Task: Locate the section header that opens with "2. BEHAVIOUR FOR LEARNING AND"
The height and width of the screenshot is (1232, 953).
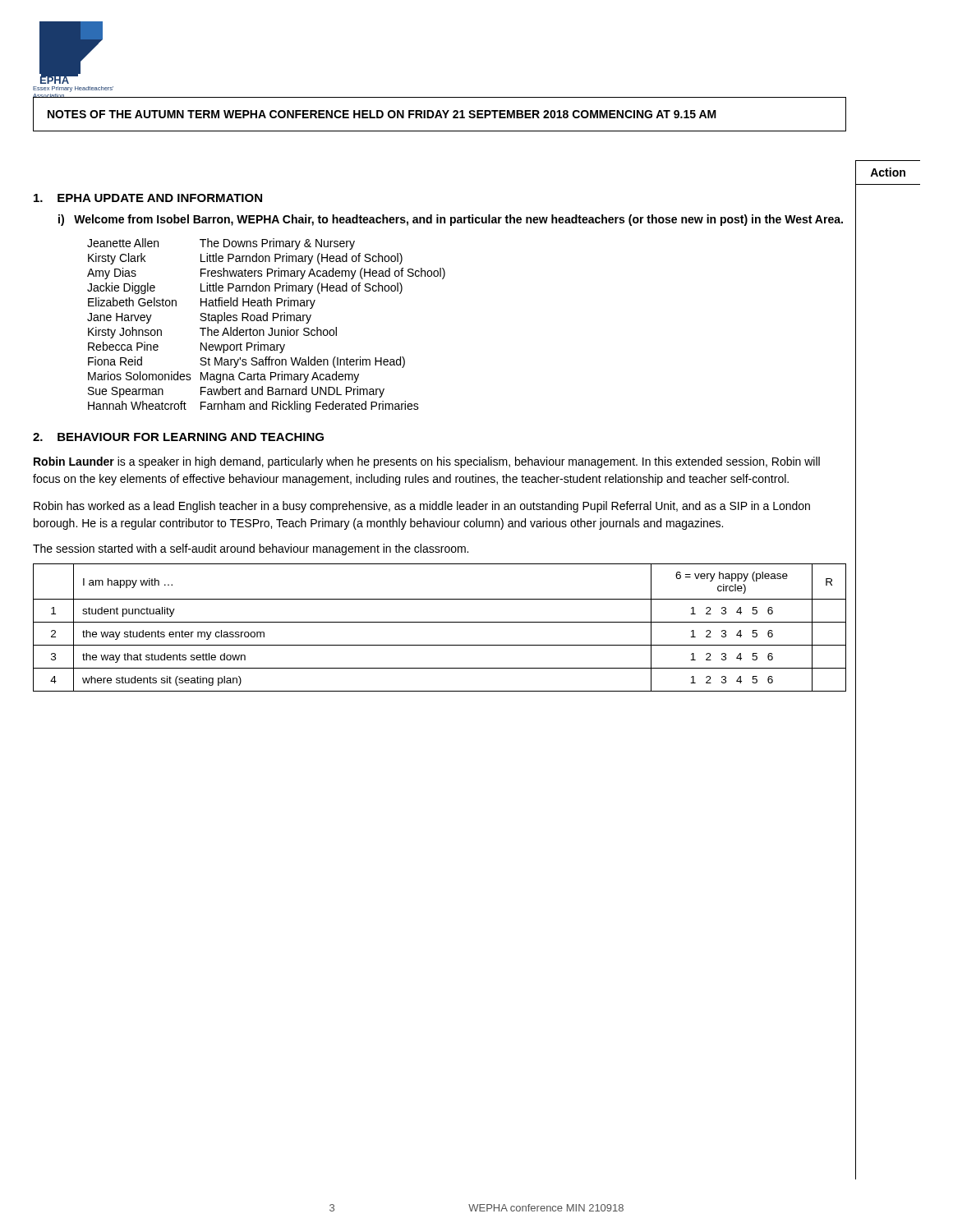Action: 179,437
